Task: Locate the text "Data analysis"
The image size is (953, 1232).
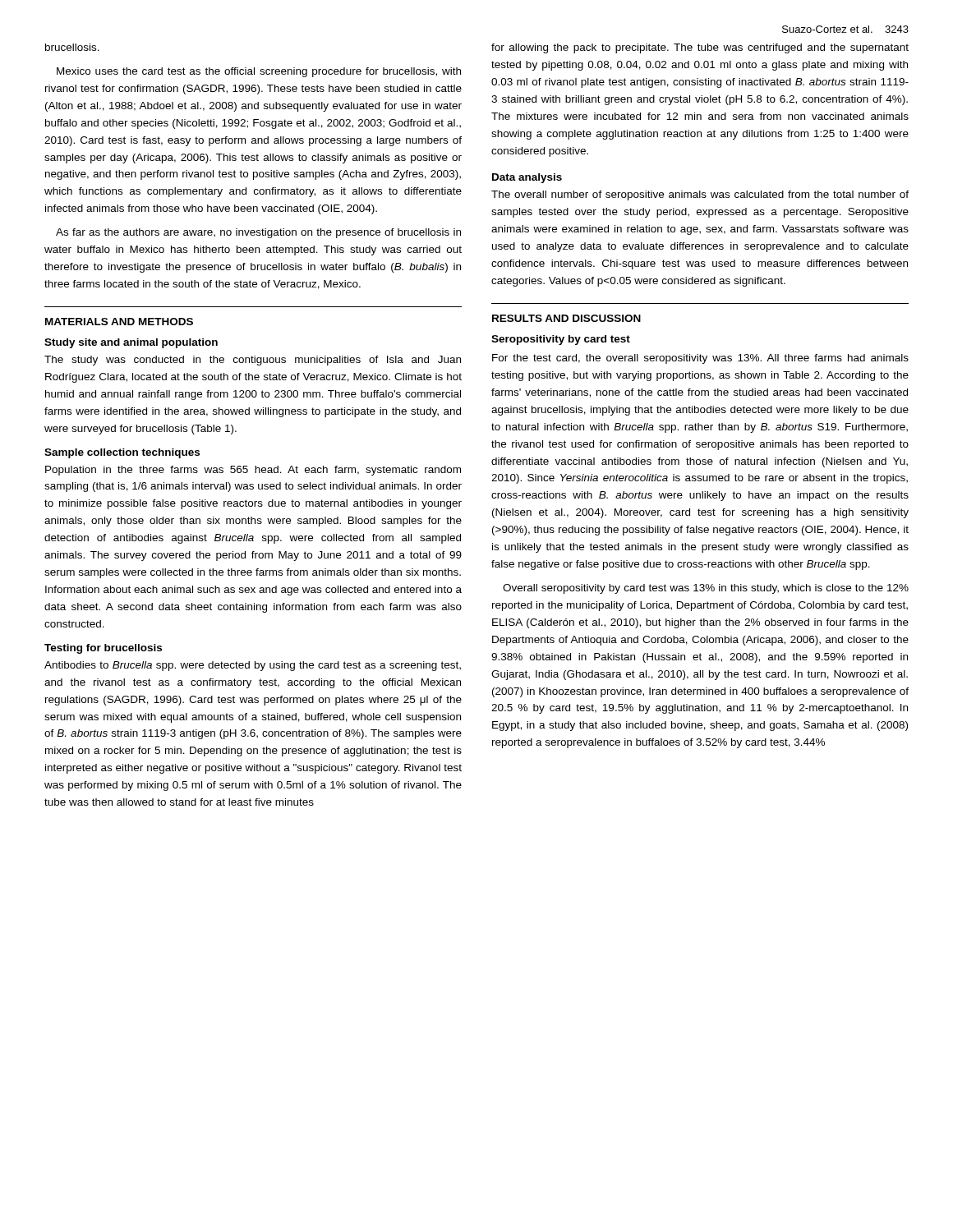Action: click(527, 177)
